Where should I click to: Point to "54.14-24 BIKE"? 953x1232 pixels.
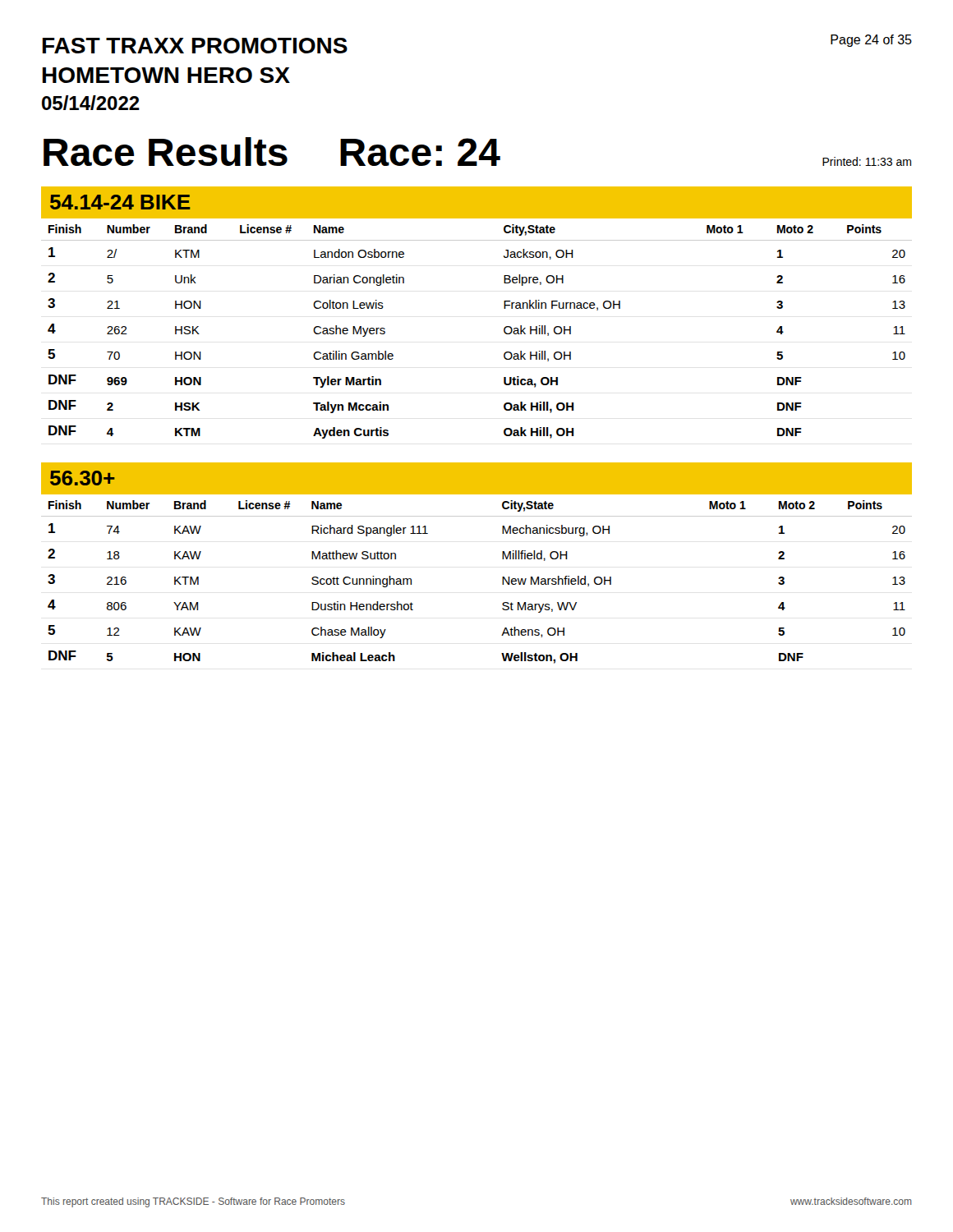(476, 202)
